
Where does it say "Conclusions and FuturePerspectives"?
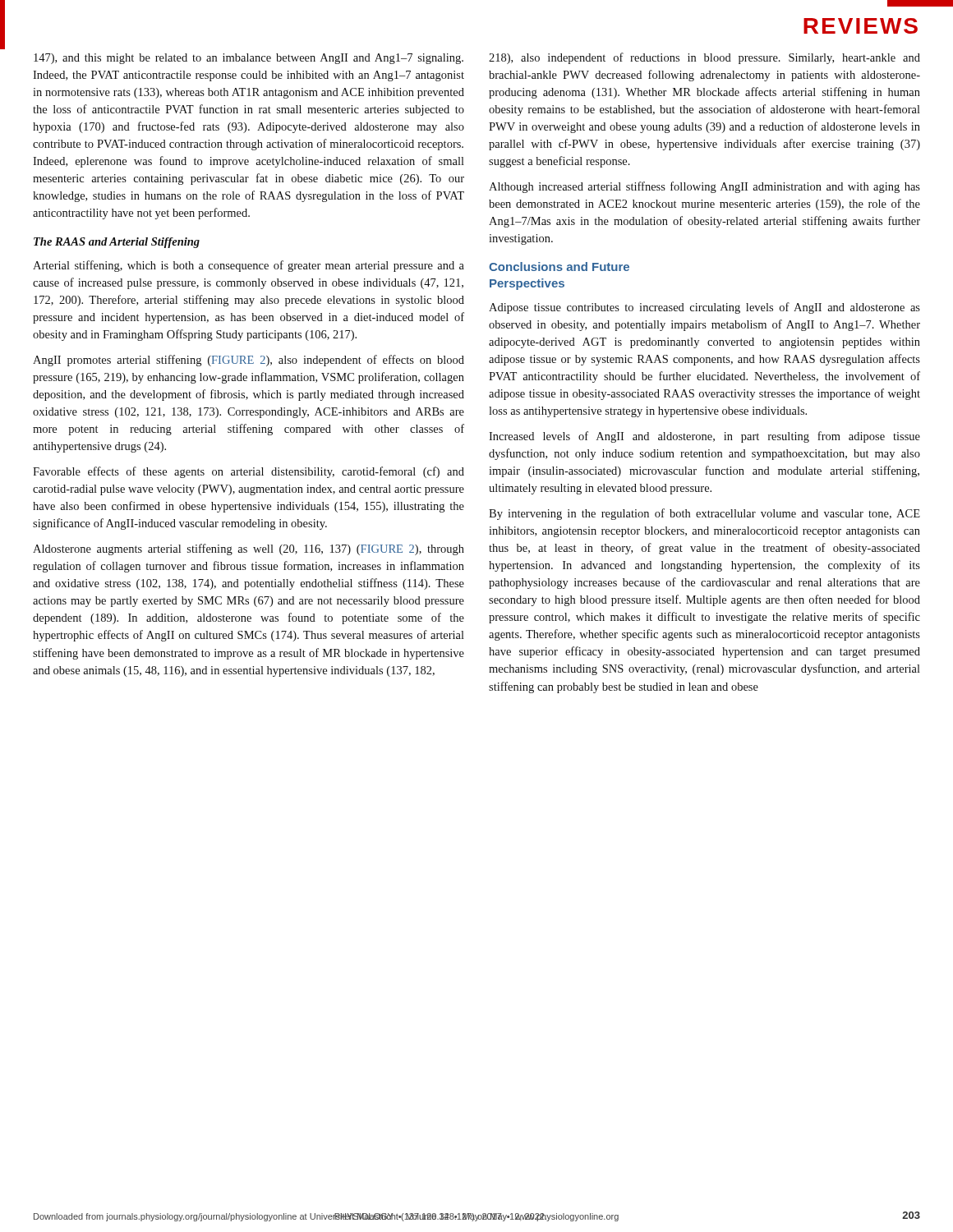pyautogui.click(x=559, y=267)
